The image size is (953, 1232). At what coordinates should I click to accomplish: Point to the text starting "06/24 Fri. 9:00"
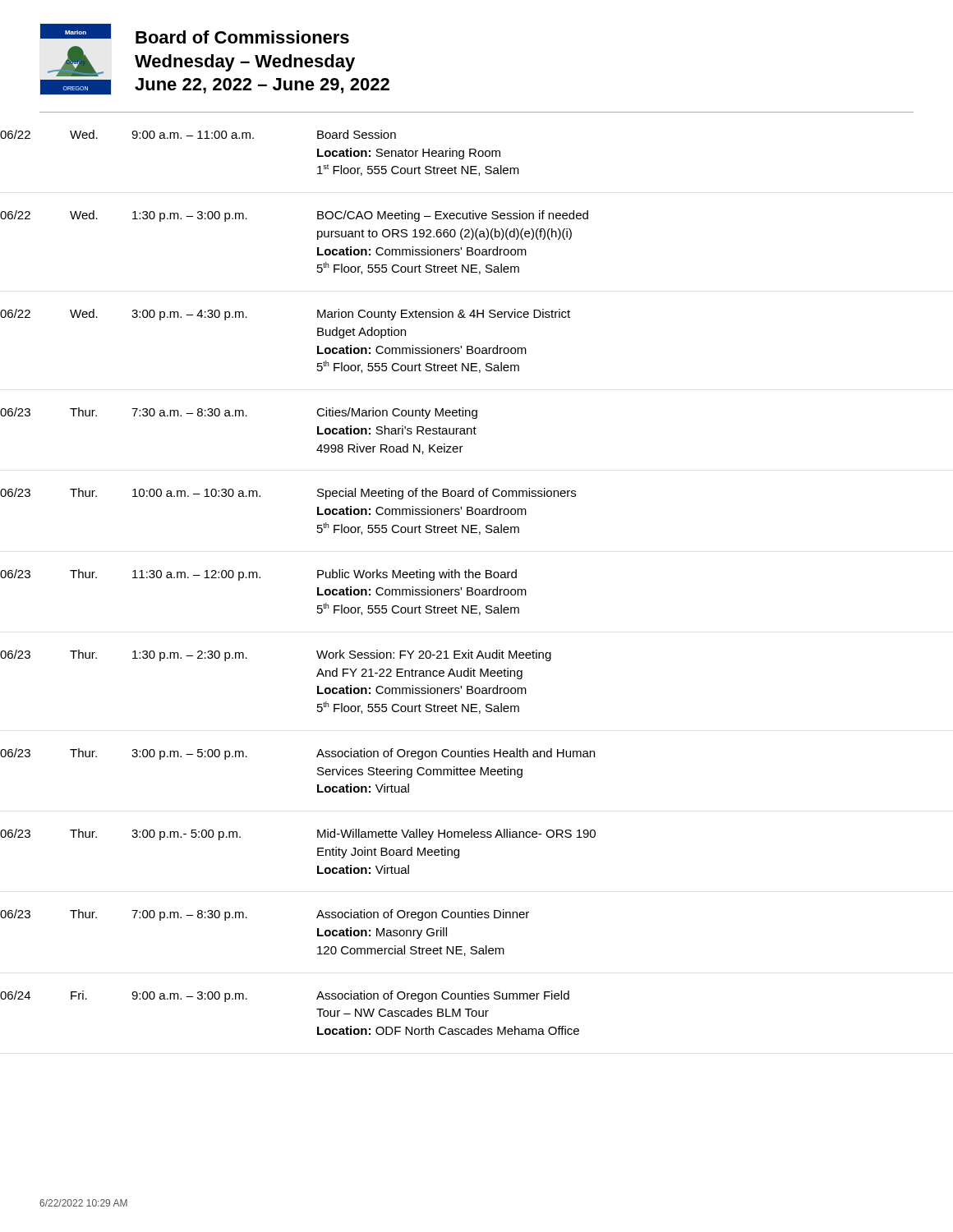(476, 1013)
